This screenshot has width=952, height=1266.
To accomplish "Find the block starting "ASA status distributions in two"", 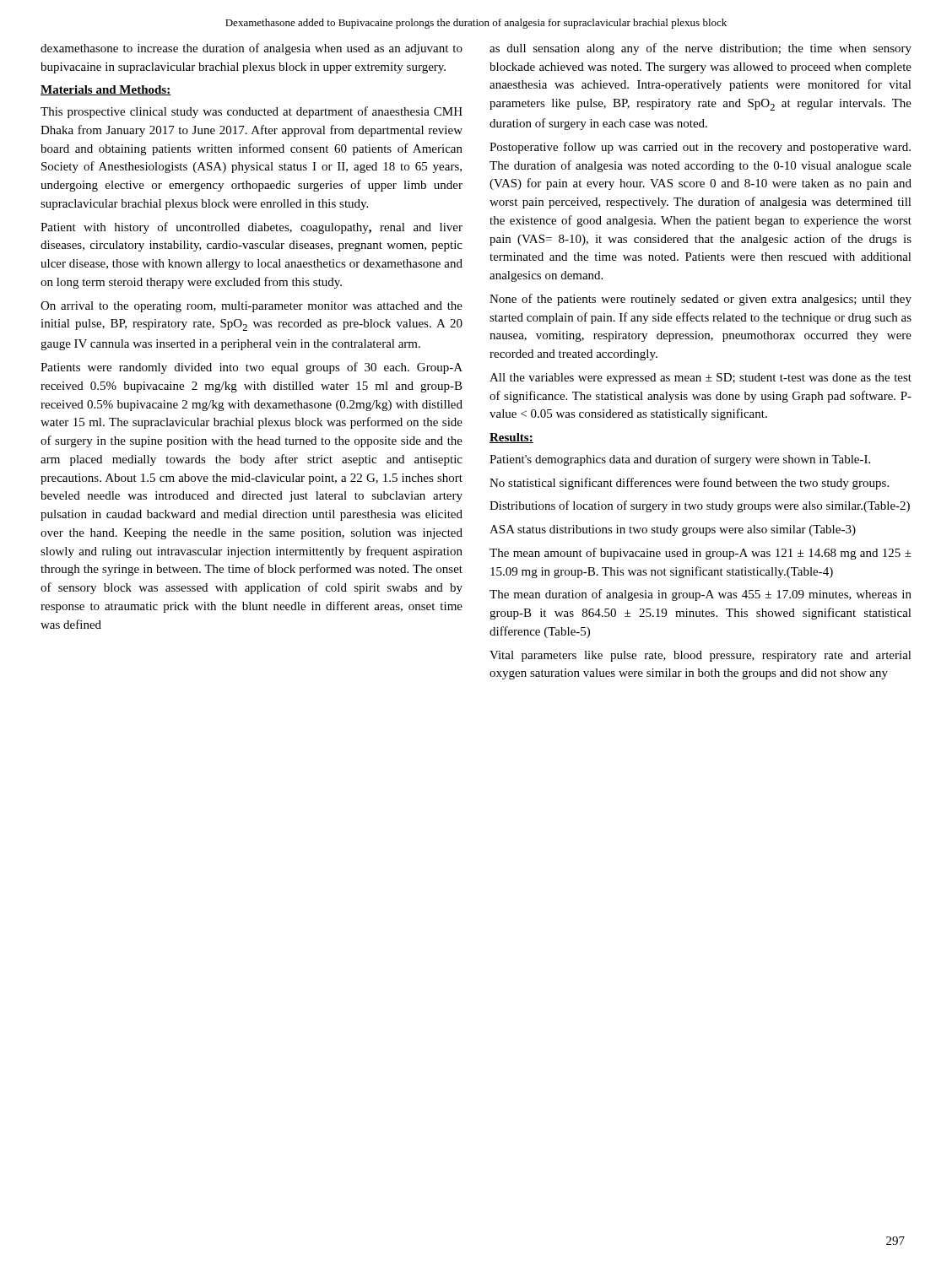I will (x=673, y=529).
